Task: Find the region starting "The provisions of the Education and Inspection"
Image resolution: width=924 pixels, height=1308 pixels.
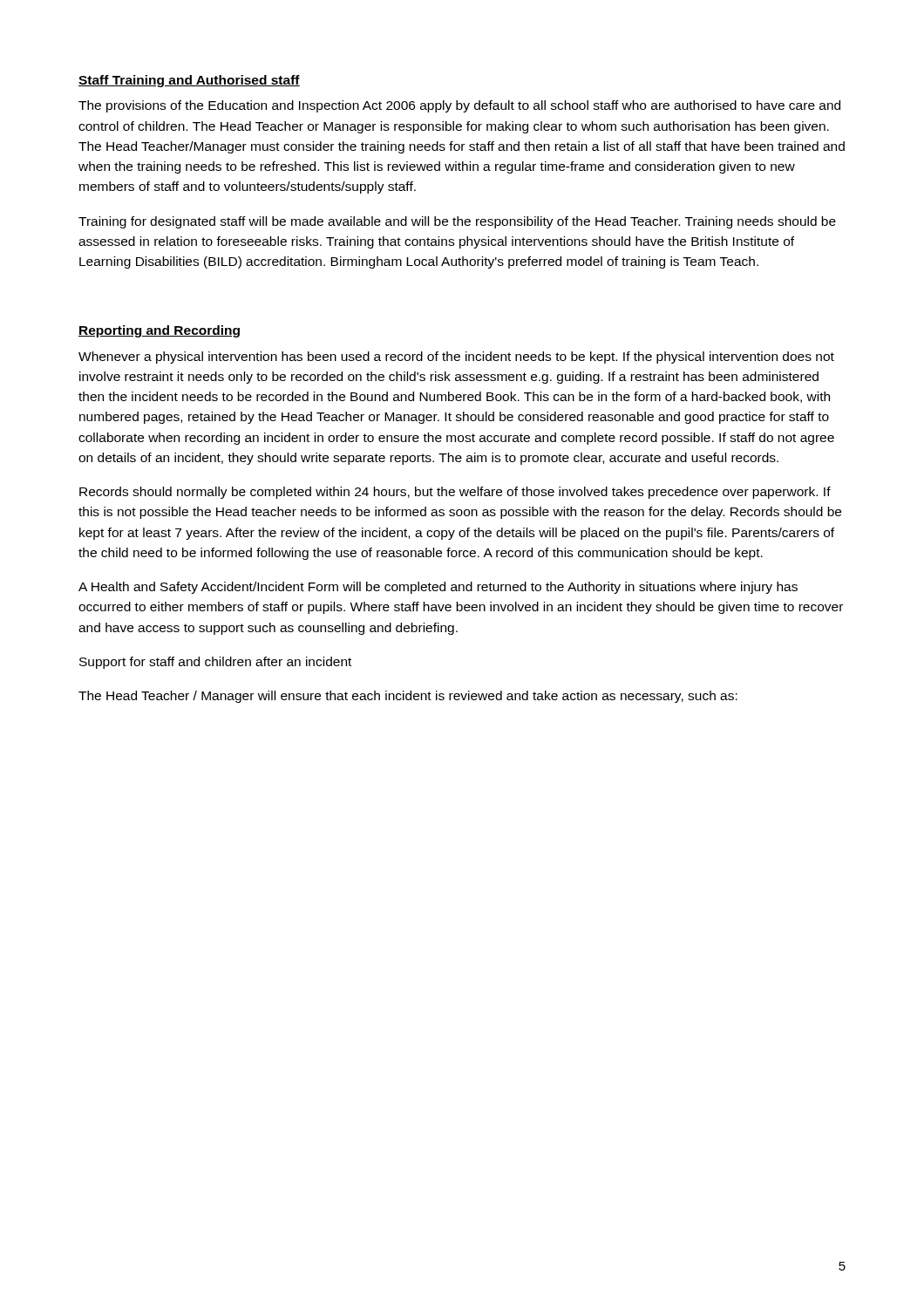Action: (462, 146)
